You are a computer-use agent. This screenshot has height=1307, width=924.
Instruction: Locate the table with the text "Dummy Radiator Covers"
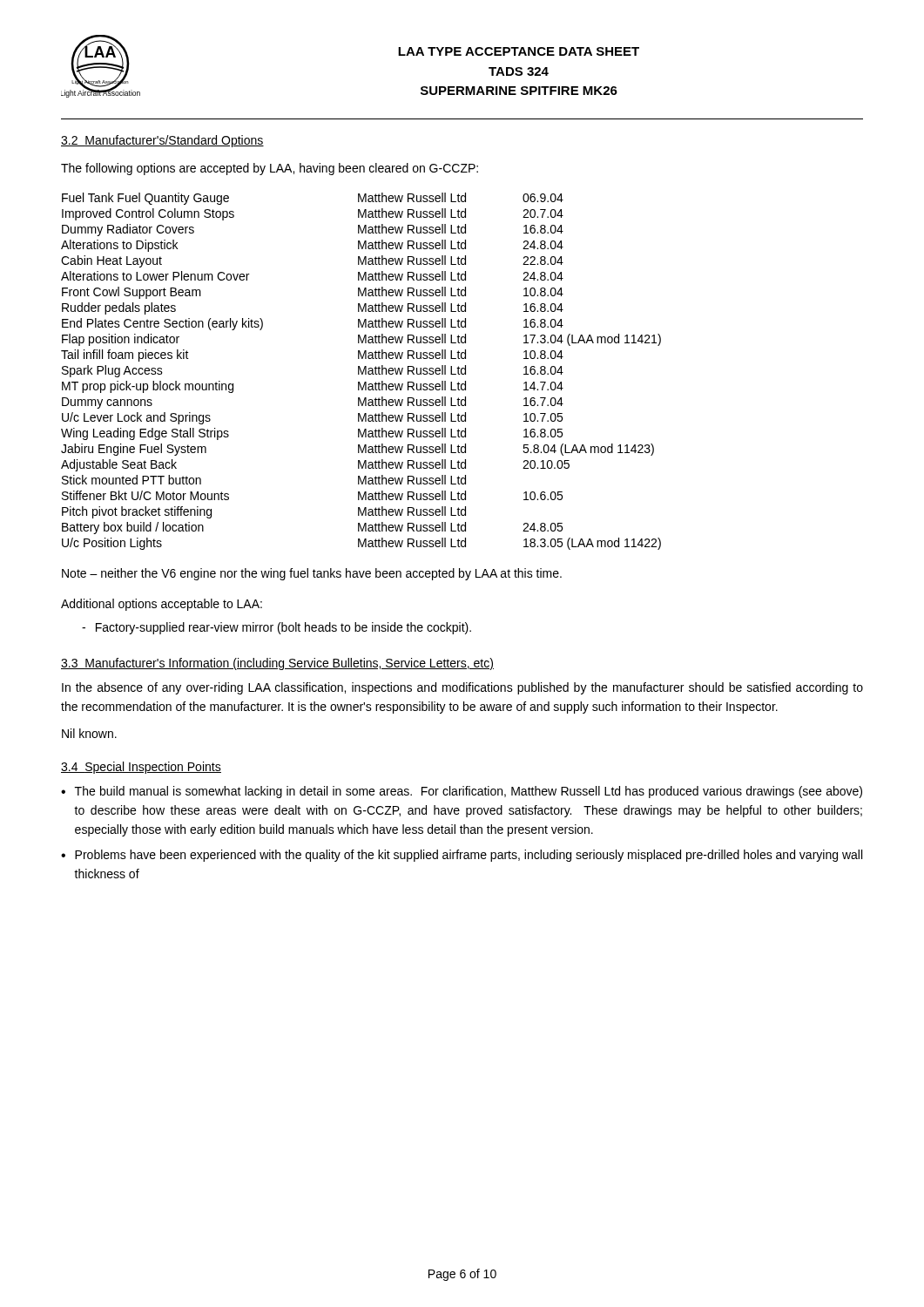[462, 370]
